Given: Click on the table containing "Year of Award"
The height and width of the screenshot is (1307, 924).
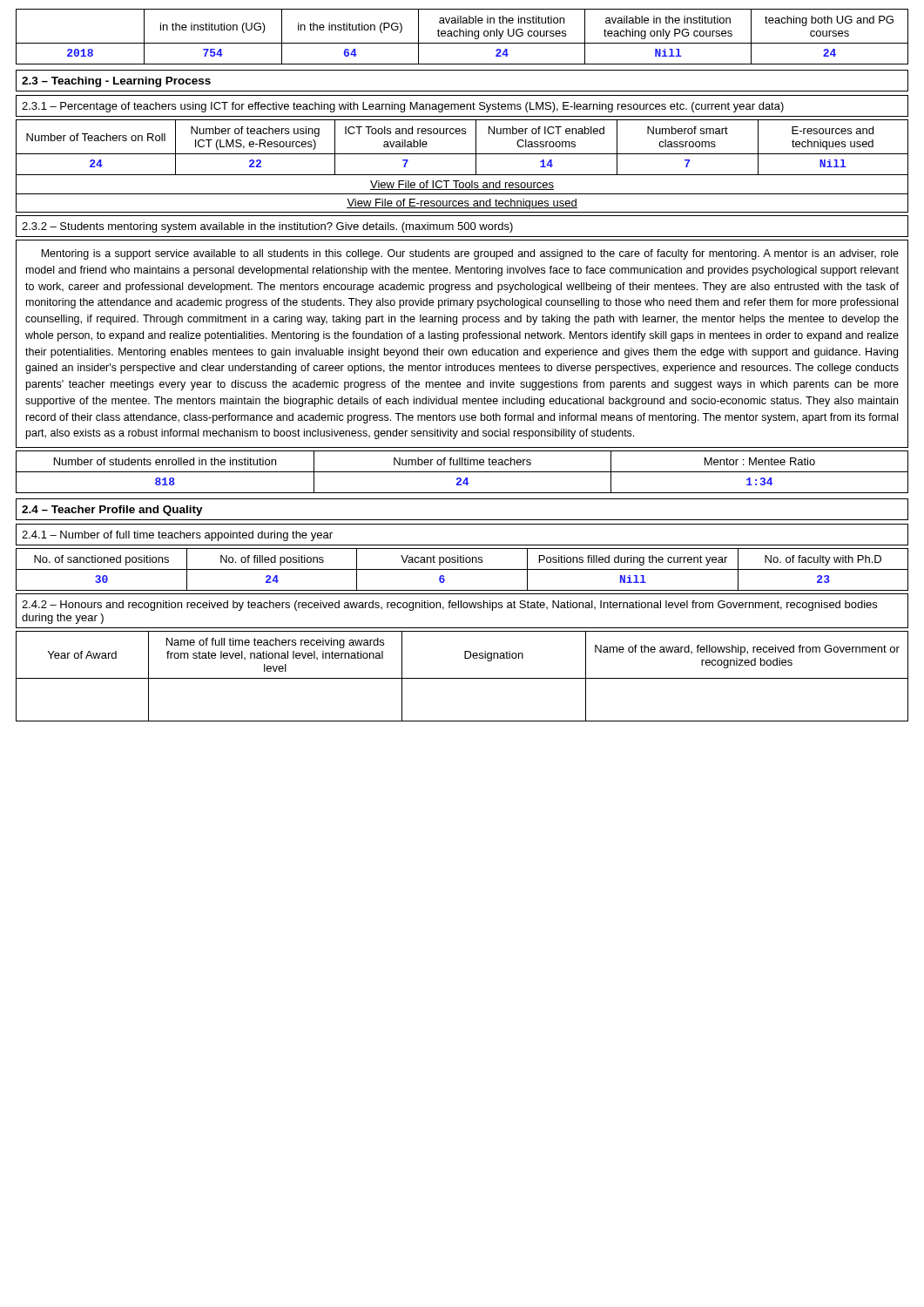Looking at the screenshot, I should tap(462, 676).
